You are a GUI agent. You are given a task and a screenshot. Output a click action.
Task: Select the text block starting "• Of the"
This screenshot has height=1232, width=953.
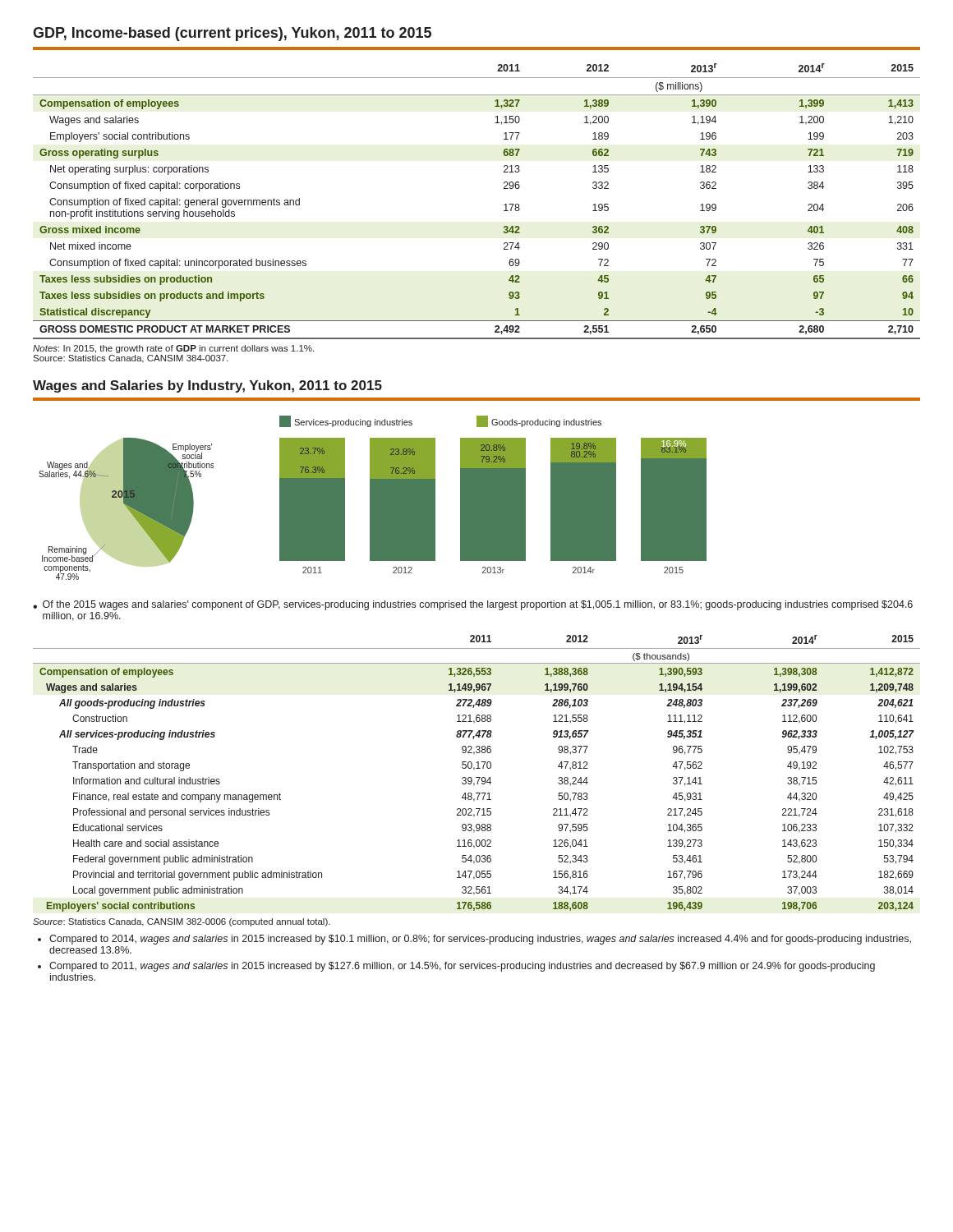click(476, 610)
